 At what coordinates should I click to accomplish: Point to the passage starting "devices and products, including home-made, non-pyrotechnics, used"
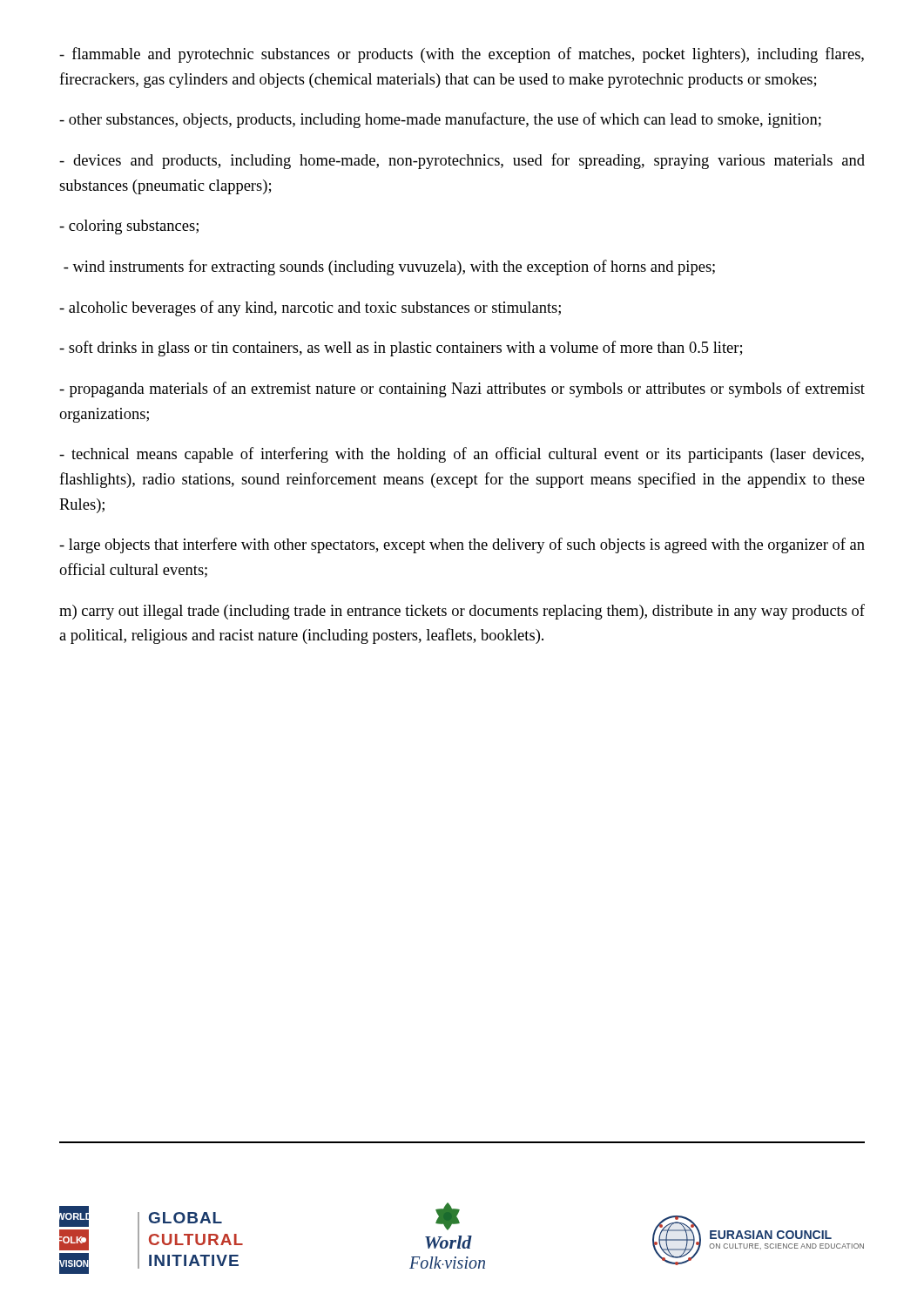[462, 173]
